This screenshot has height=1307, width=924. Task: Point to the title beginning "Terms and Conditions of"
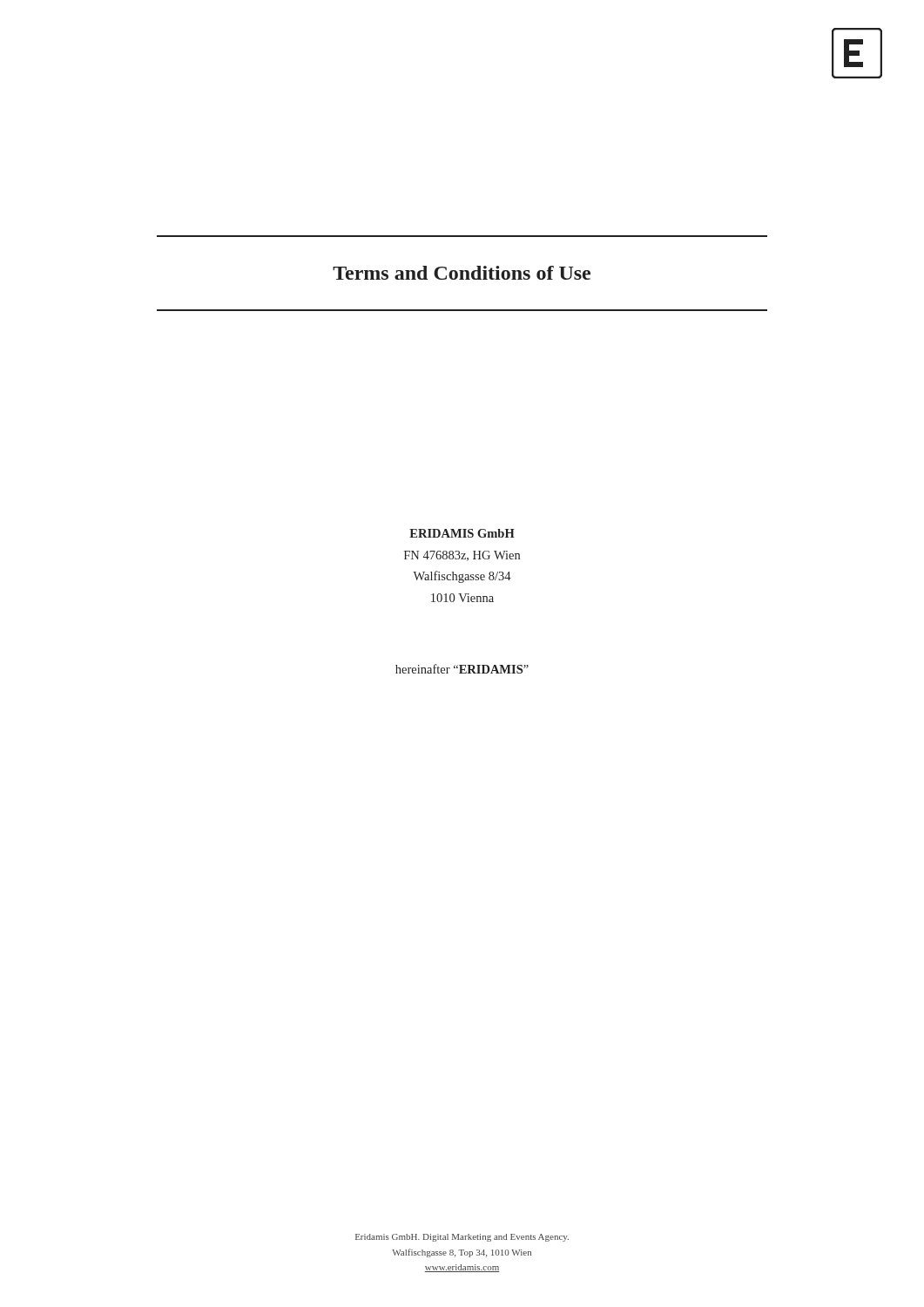(462, 273)
